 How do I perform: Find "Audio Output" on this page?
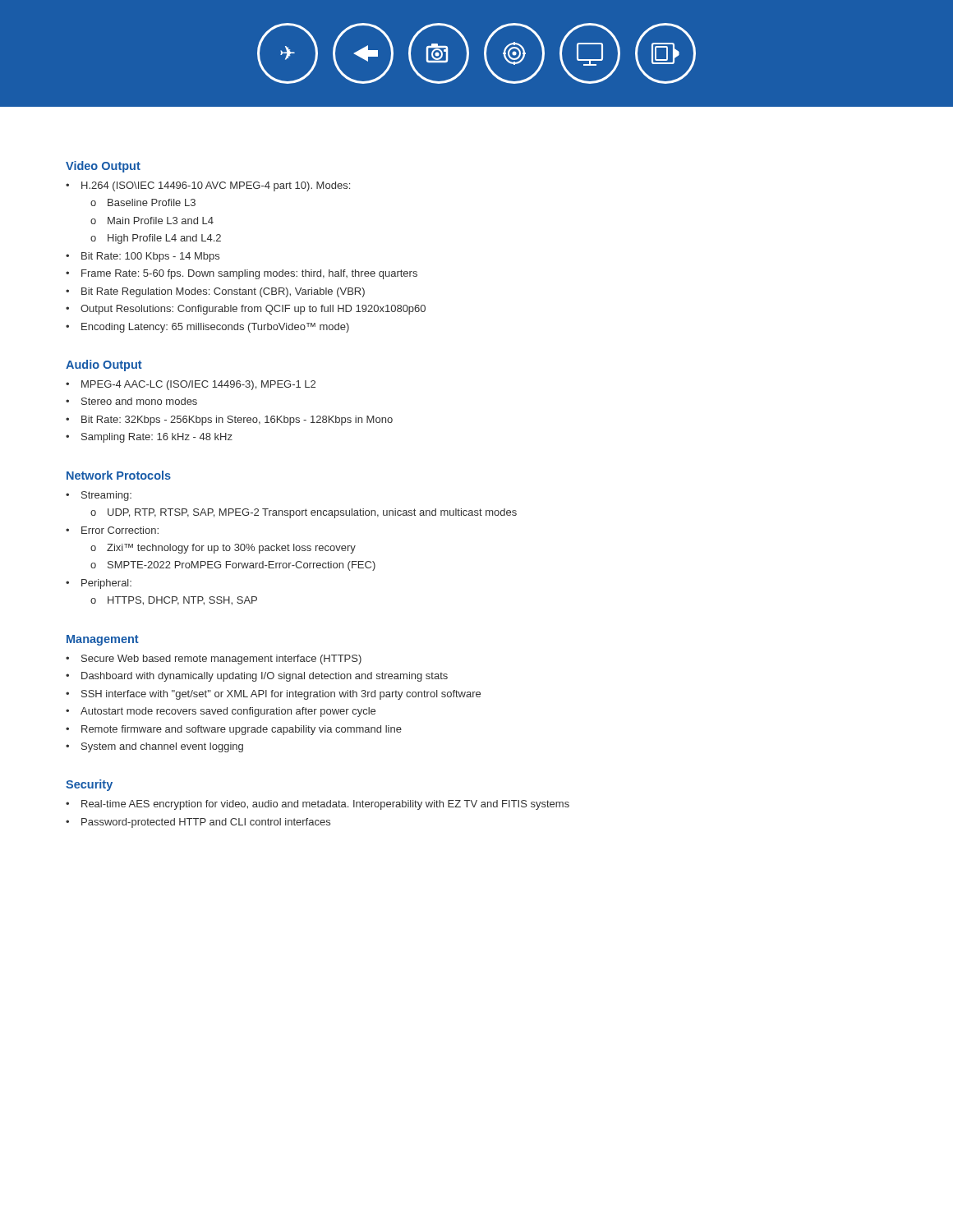pos(104,365)
